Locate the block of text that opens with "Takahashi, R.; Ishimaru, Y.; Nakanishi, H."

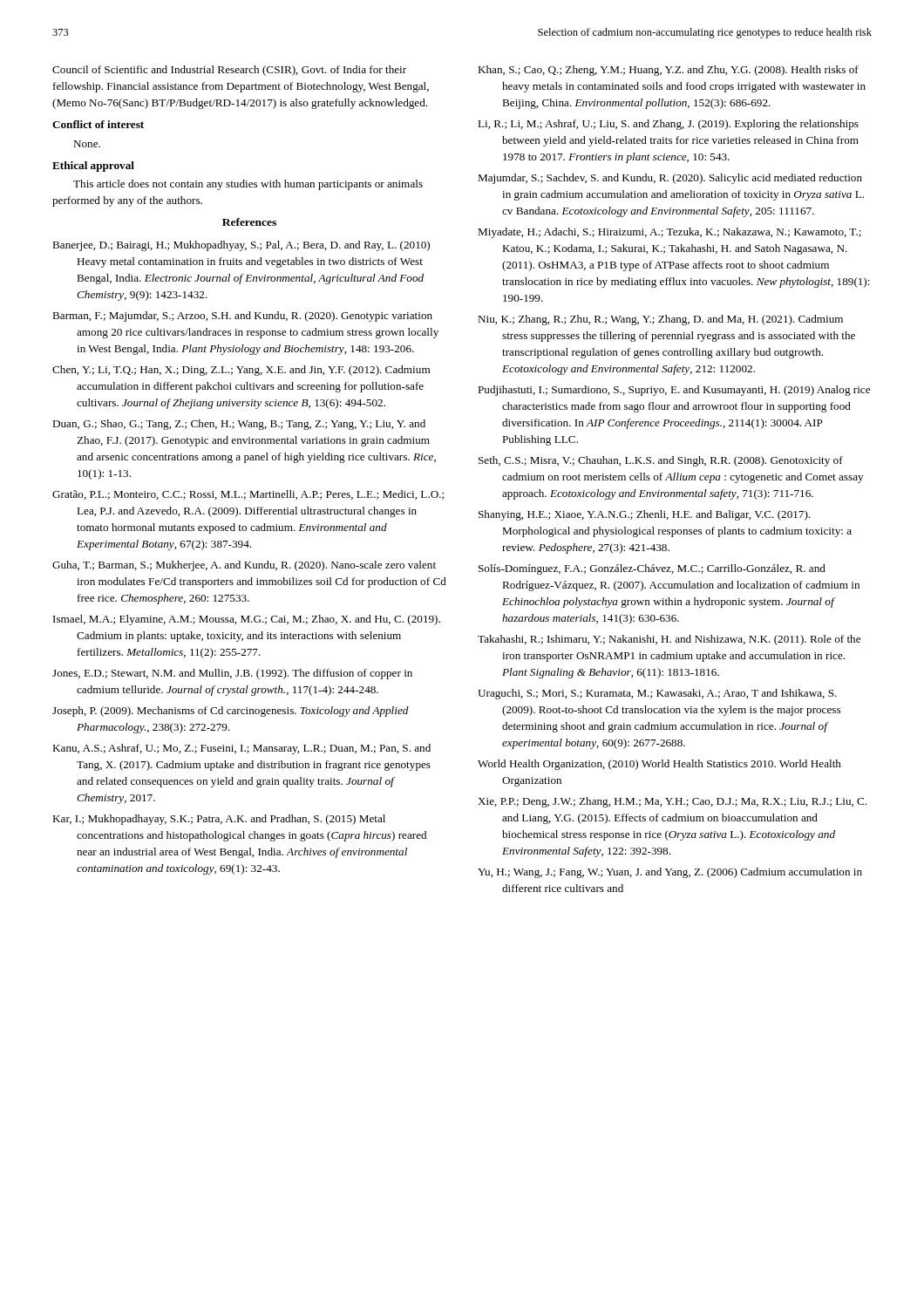[669, 655]
